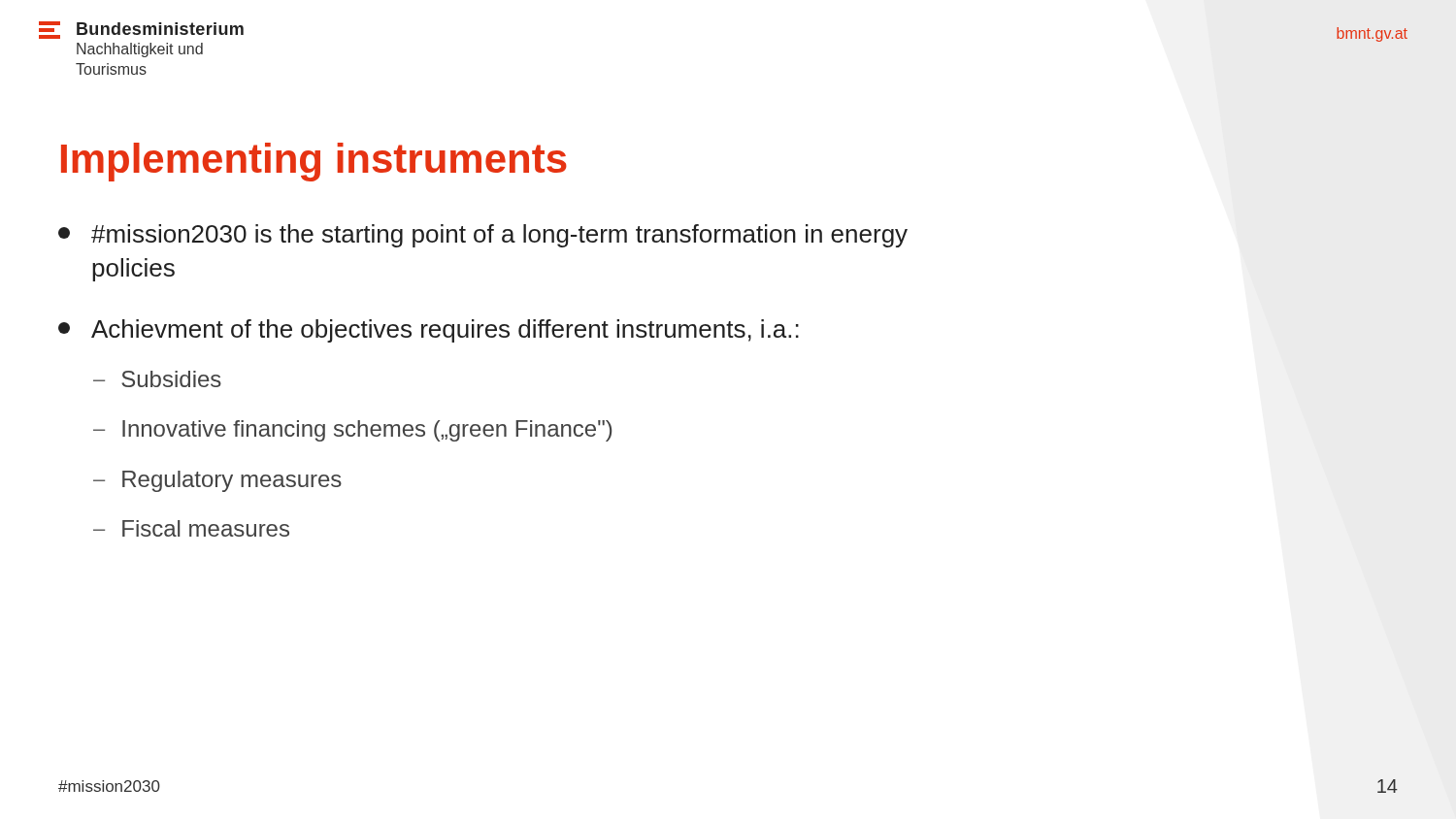This screenshot has height=819, width=1456.
Task: Select the list item that says "– Regulatory measures"
Action: pyautogui.click(x=218, y=479)
